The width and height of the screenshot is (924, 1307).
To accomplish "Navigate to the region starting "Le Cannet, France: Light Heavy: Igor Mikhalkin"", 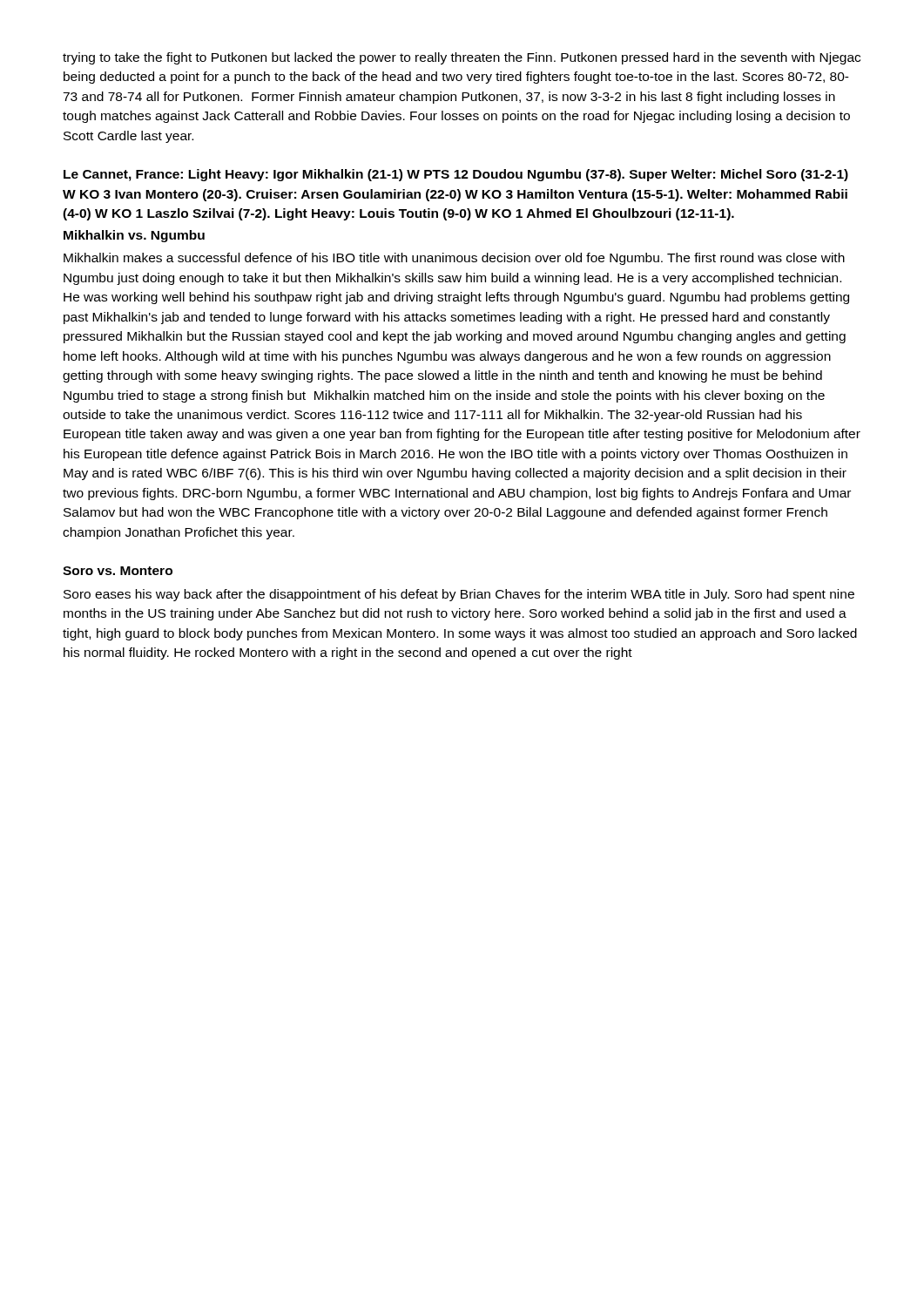I will (x=456, y=194).
